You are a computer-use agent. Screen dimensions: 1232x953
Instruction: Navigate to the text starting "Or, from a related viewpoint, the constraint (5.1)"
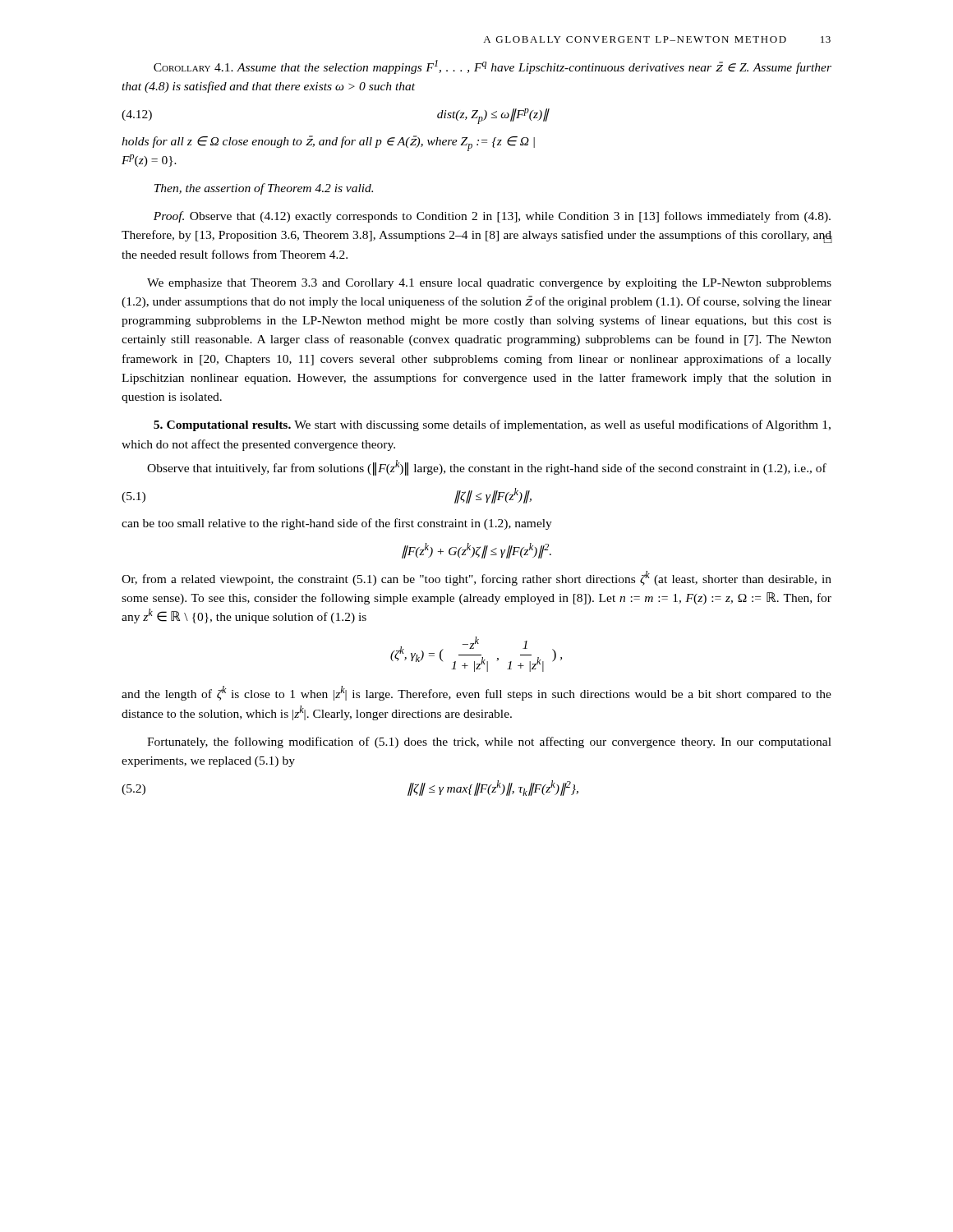pos(476,598)
